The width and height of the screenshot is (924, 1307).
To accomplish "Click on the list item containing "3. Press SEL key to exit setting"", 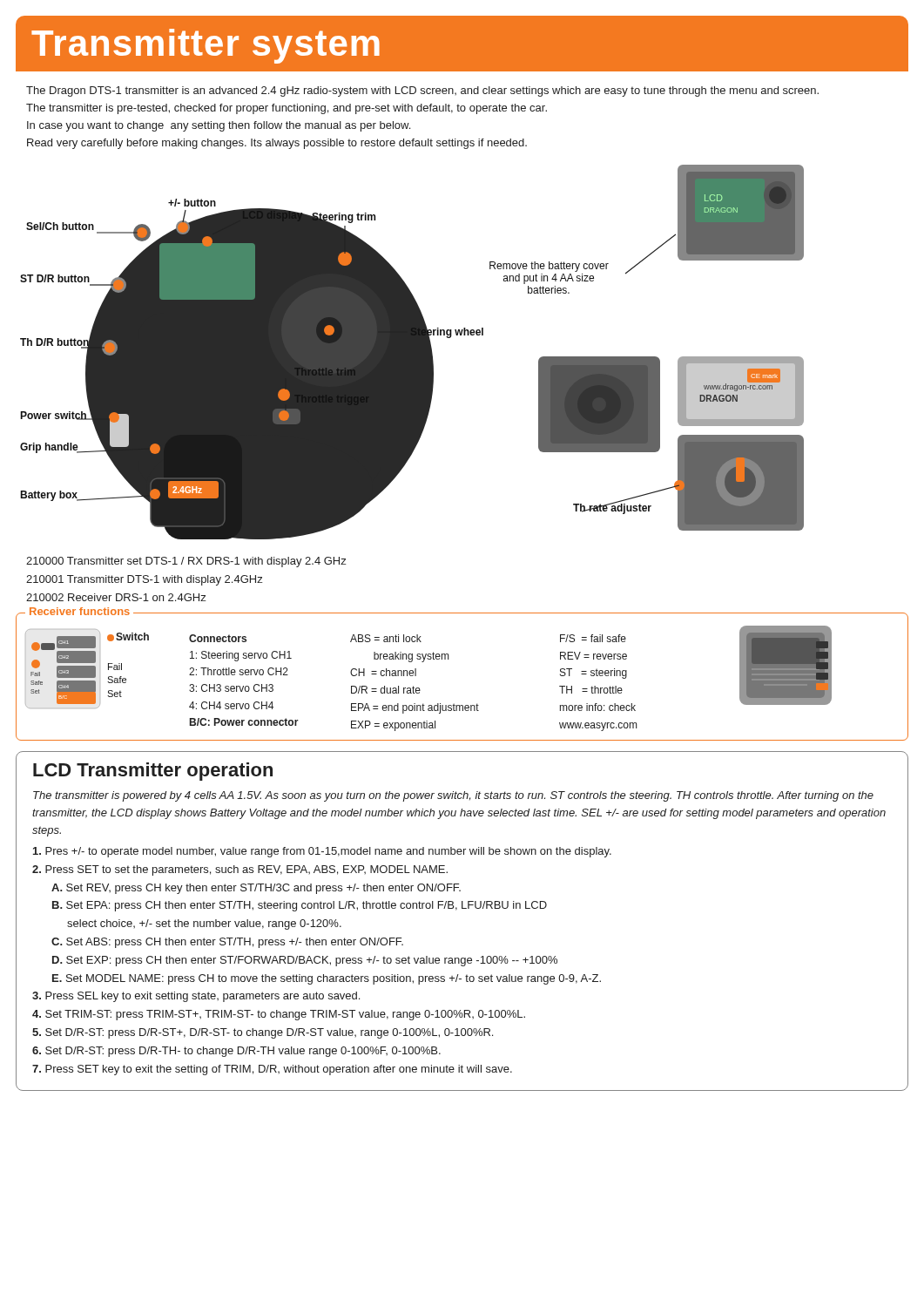I will pyautogui.click(x=197, y=996).
